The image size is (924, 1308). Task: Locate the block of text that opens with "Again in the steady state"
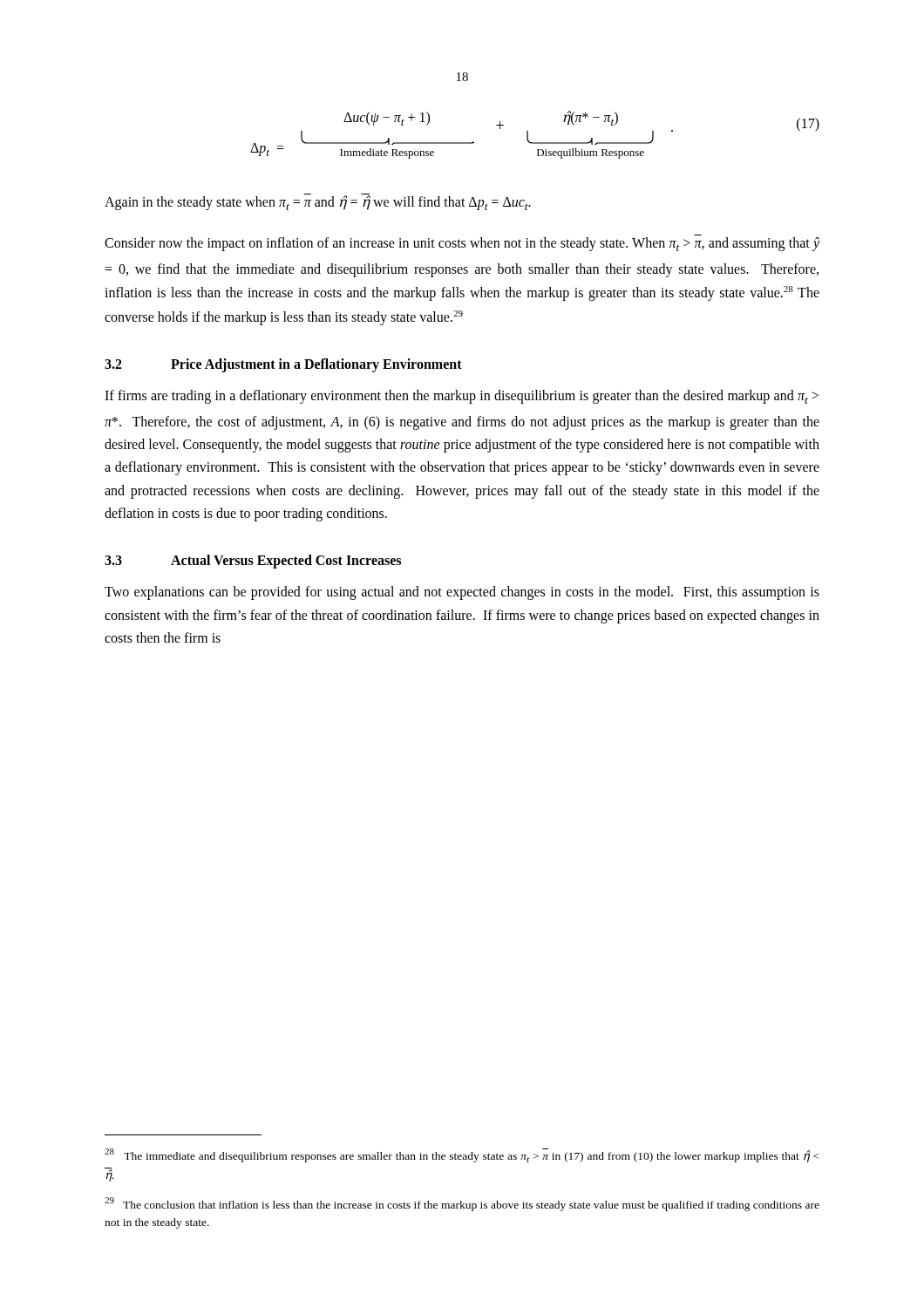318,204
